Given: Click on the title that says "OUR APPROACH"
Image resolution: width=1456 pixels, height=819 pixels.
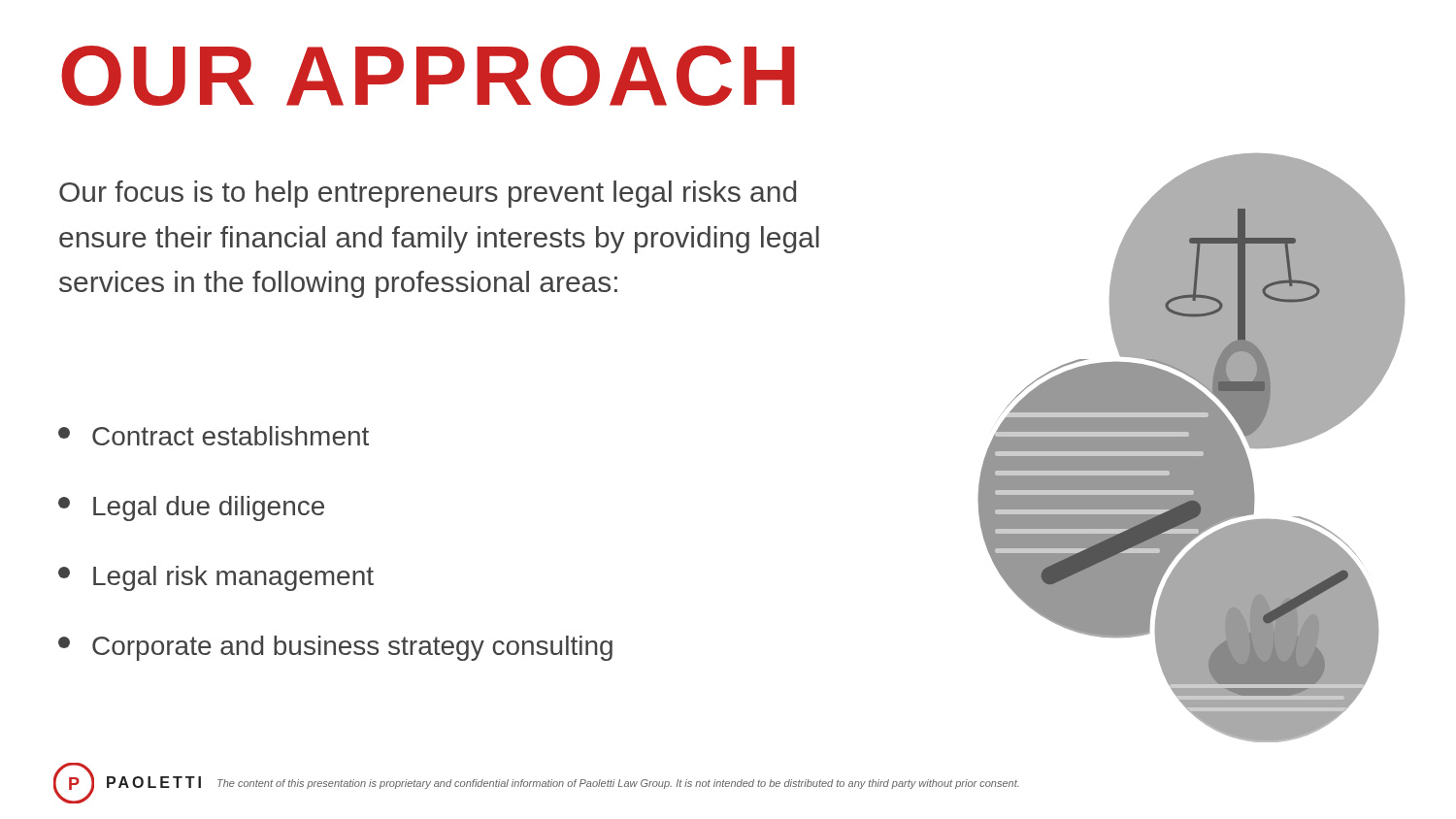Looking at the screenshot, I should pos(431,76).
